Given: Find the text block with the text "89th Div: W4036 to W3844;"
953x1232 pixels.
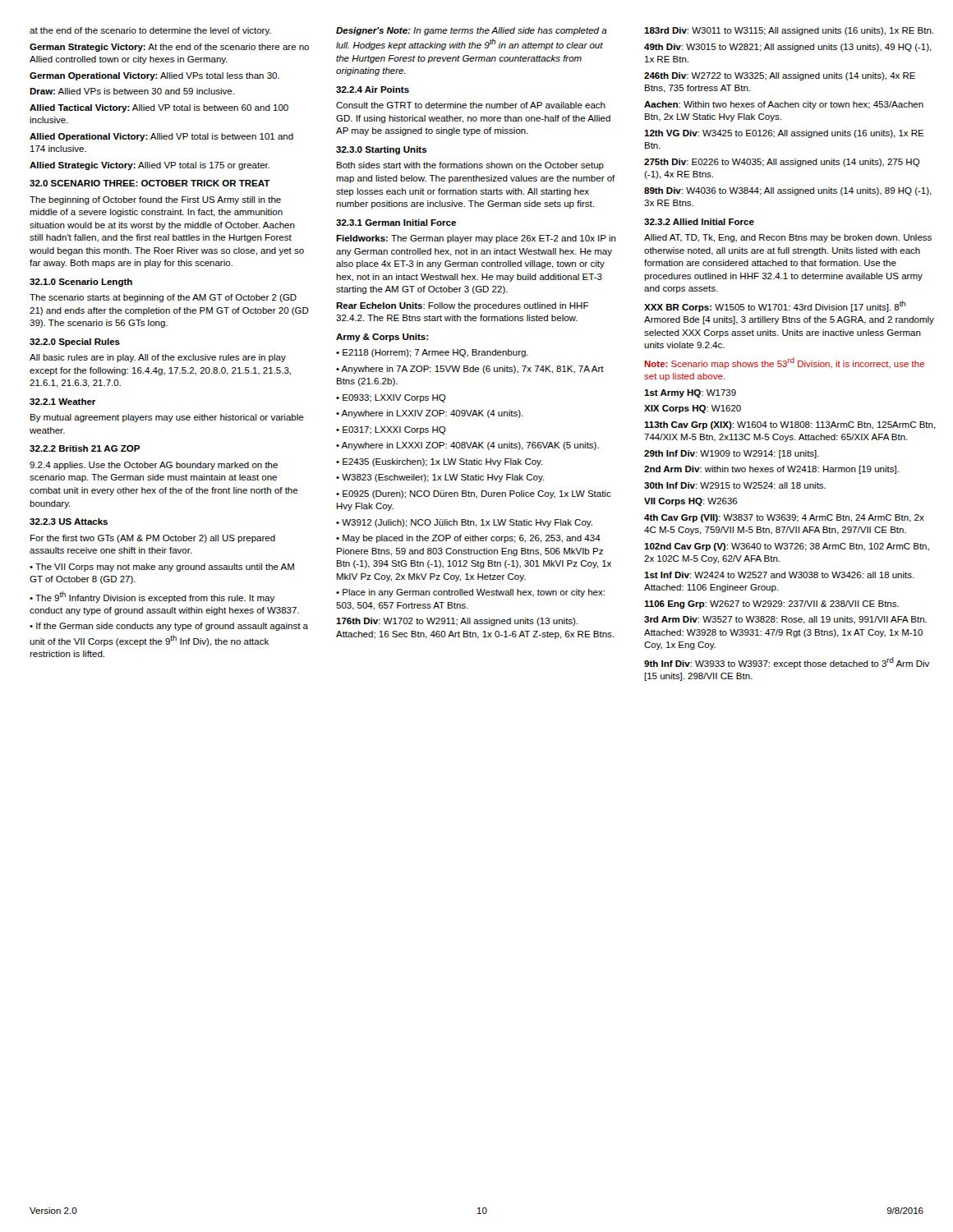Looking at the screenshot, I should point(788,197).
